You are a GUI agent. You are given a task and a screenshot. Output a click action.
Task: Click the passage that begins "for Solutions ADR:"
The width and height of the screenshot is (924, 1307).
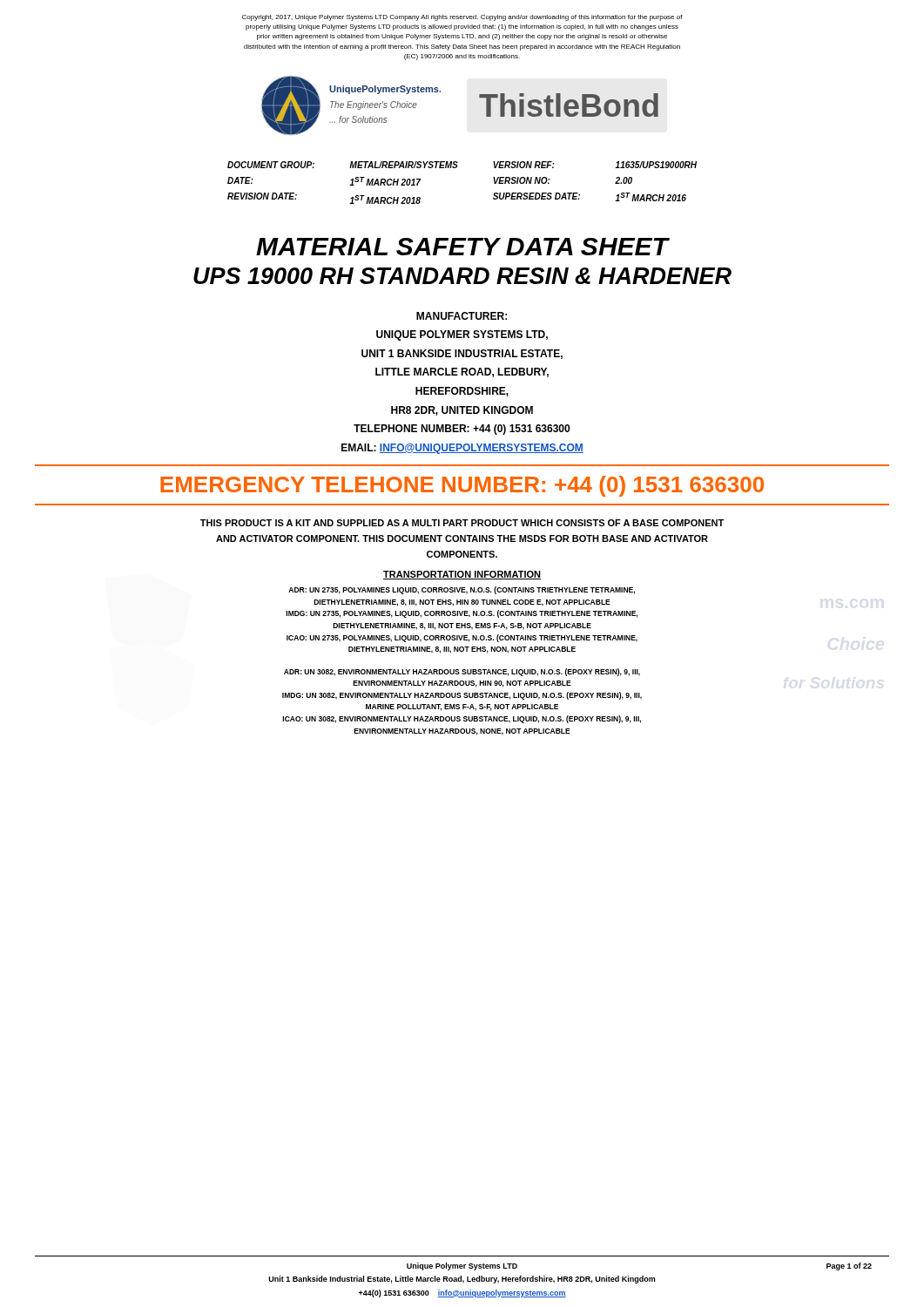[x=462, y=702]
